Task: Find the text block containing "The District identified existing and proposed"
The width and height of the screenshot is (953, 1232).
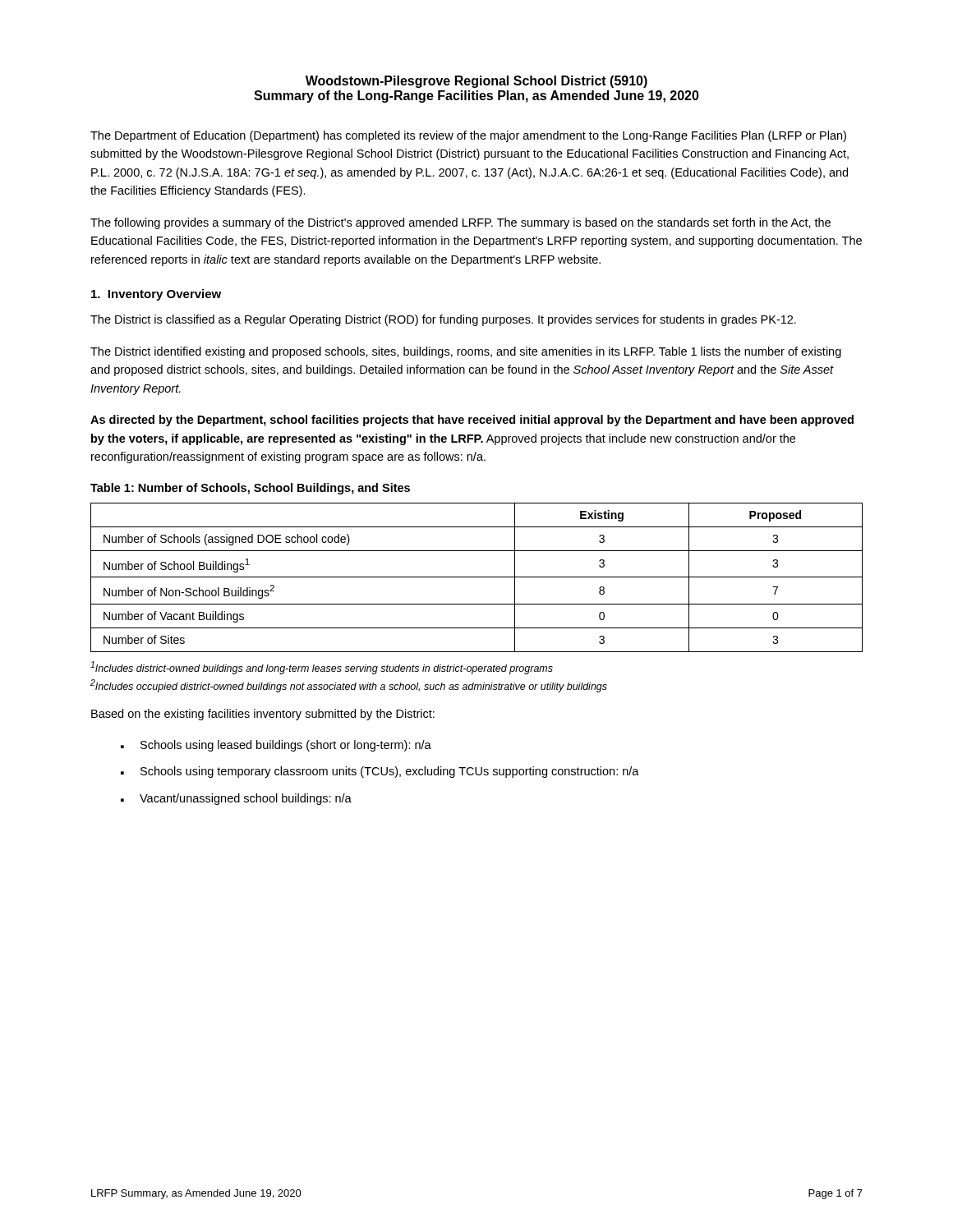Action: point(466,370)
